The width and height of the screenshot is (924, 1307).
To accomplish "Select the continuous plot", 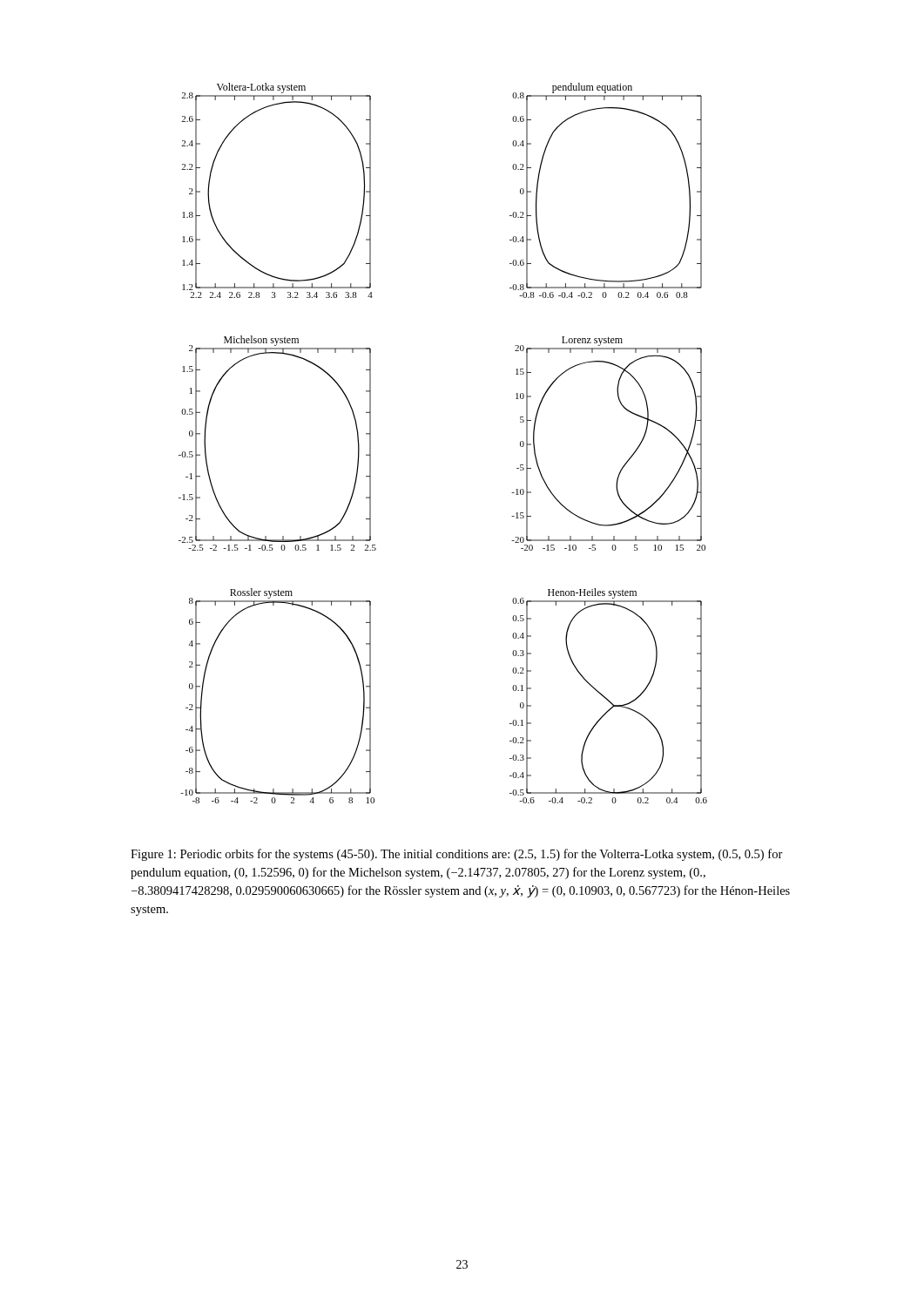I will pyautogui.click(x=462, y=455).
